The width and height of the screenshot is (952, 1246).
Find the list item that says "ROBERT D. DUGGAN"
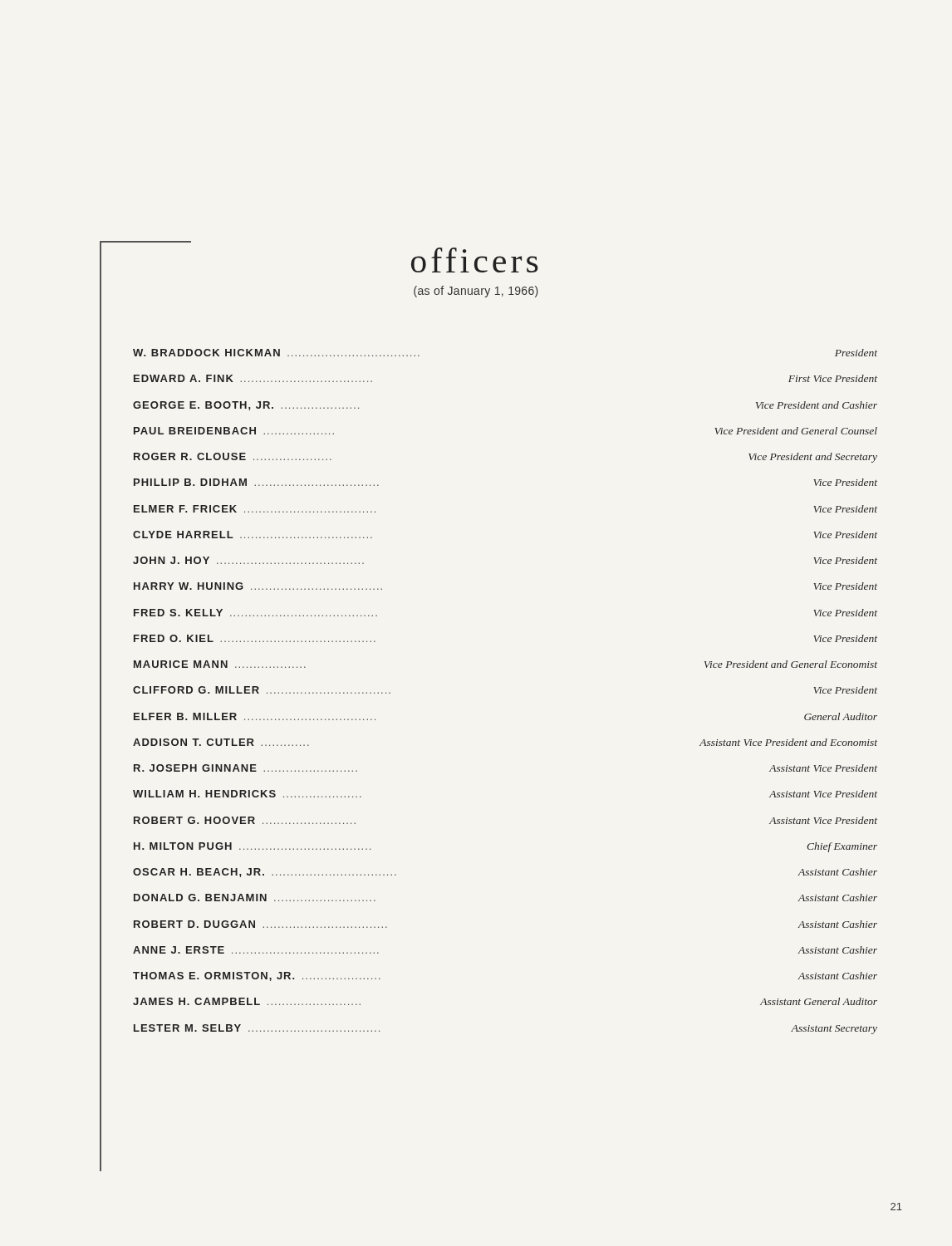[x=190, y=924]
